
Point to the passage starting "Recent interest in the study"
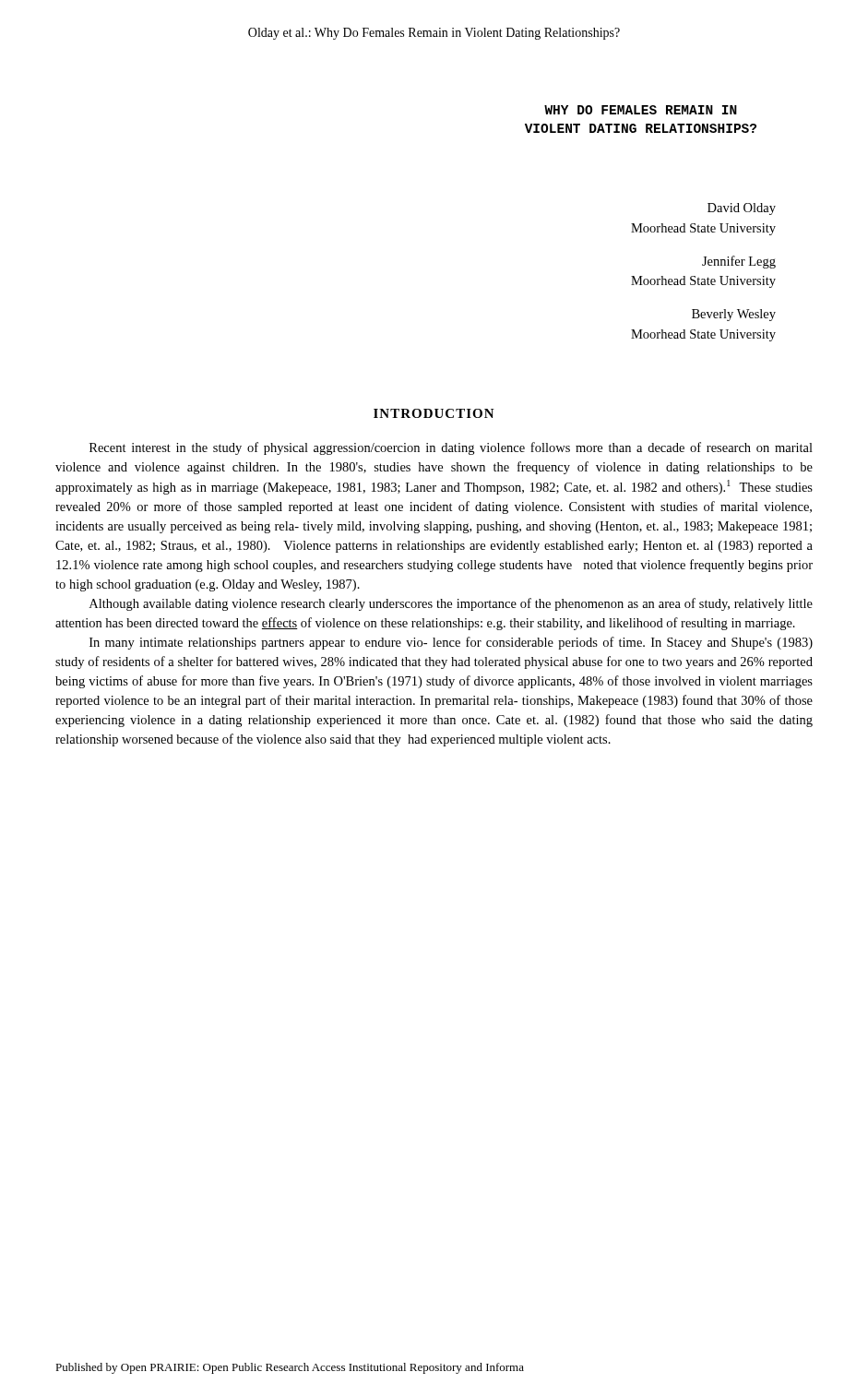point(434,594)
